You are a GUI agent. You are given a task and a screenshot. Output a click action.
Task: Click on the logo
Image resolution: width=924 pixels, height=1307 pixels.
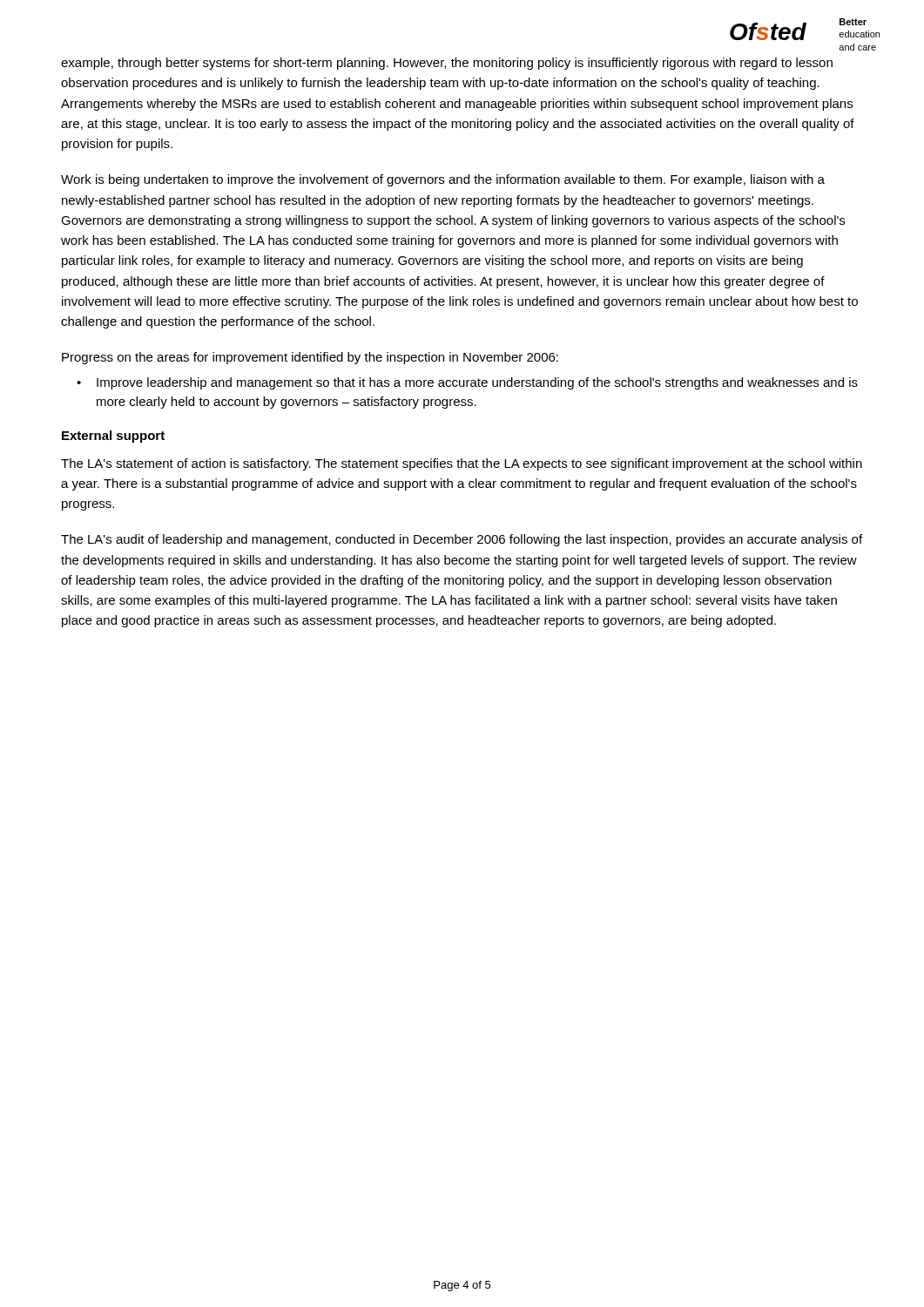pyautogui.click(x=805, y=34)
